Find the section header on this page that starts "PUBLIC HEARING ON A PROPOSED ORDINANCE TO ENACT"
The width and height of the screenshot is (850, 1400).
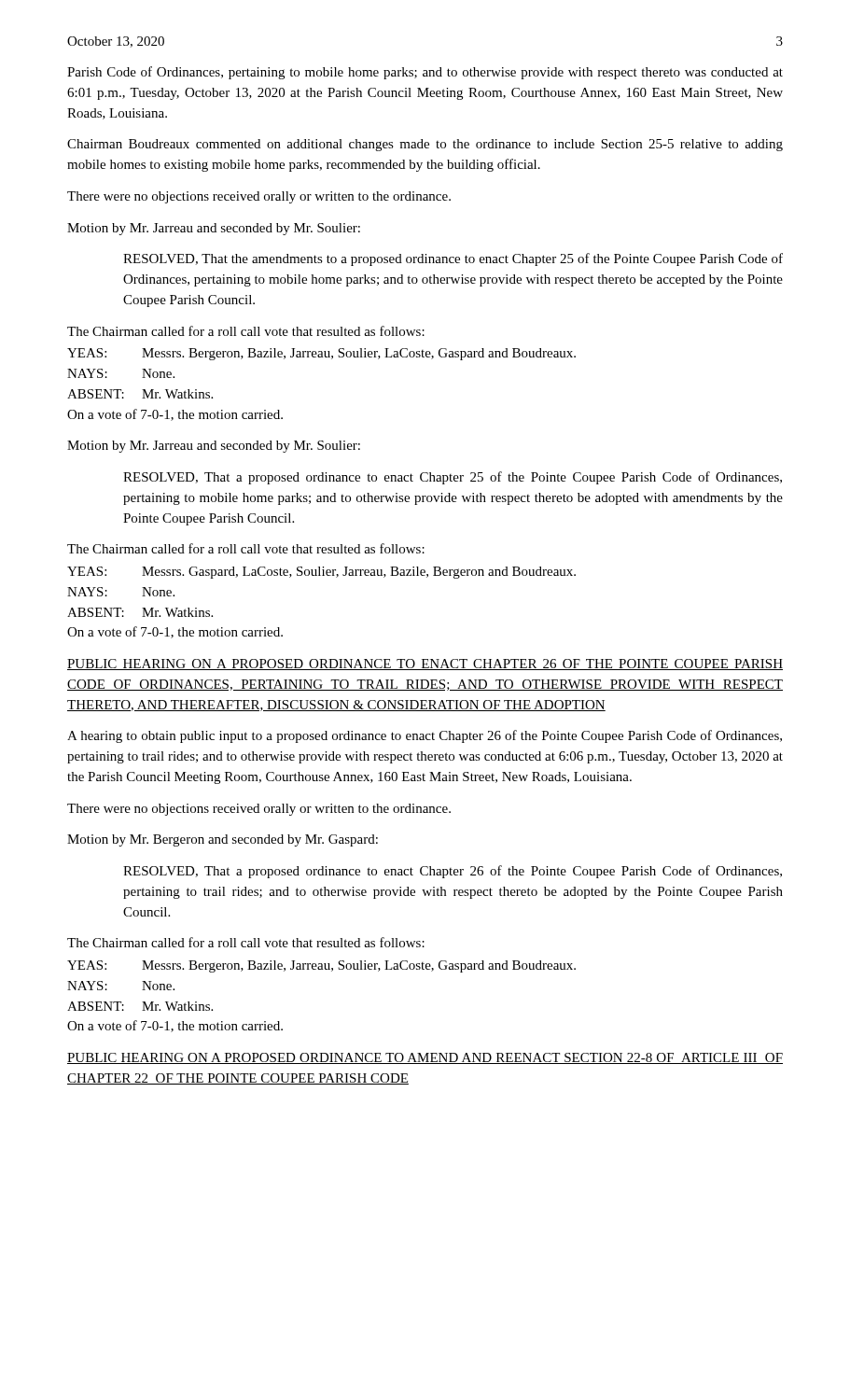tap(425, 684)
